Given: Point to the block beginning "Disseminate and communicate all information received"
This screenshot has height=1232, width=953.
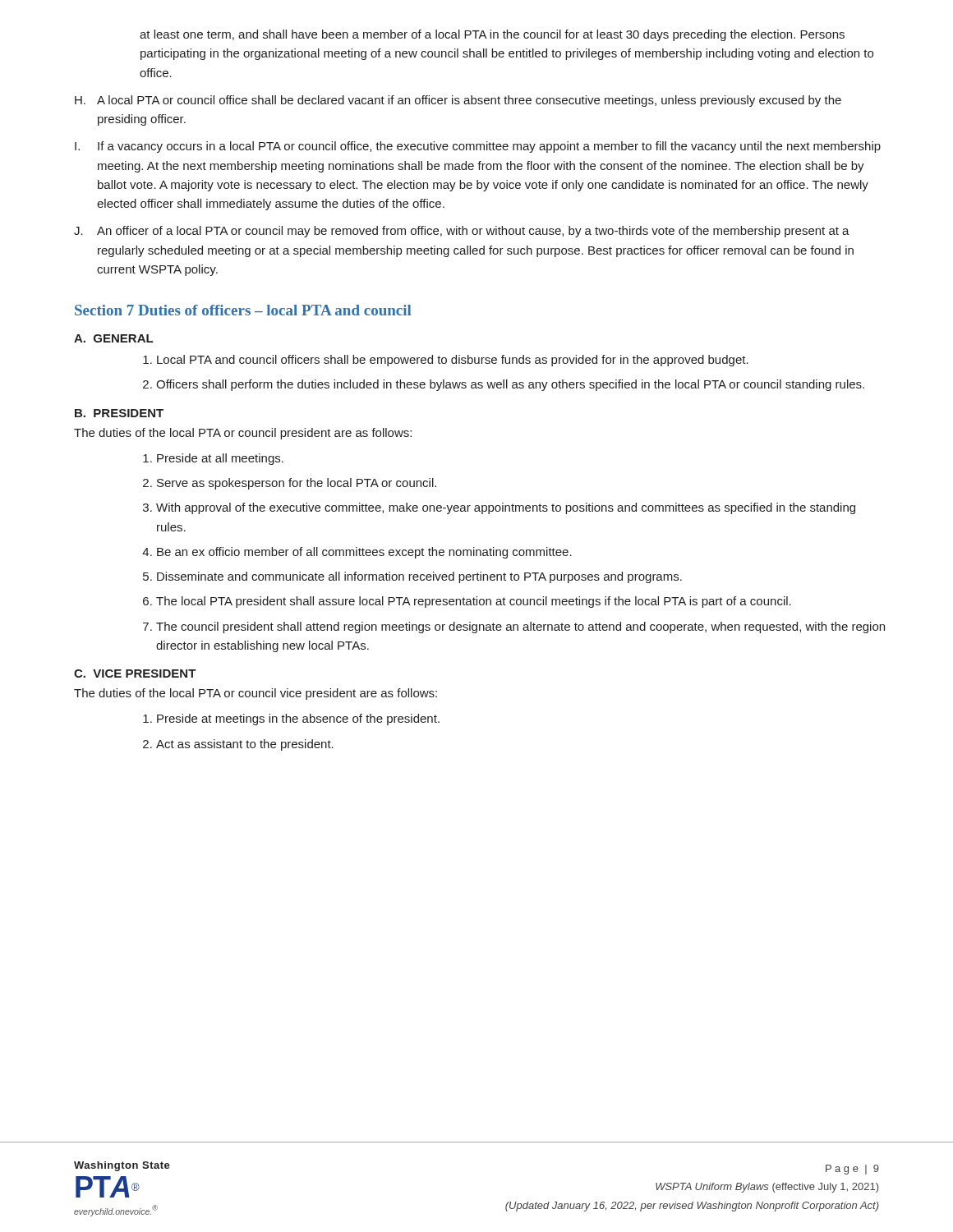Looking at the screenshot, I should pos(419,576).
